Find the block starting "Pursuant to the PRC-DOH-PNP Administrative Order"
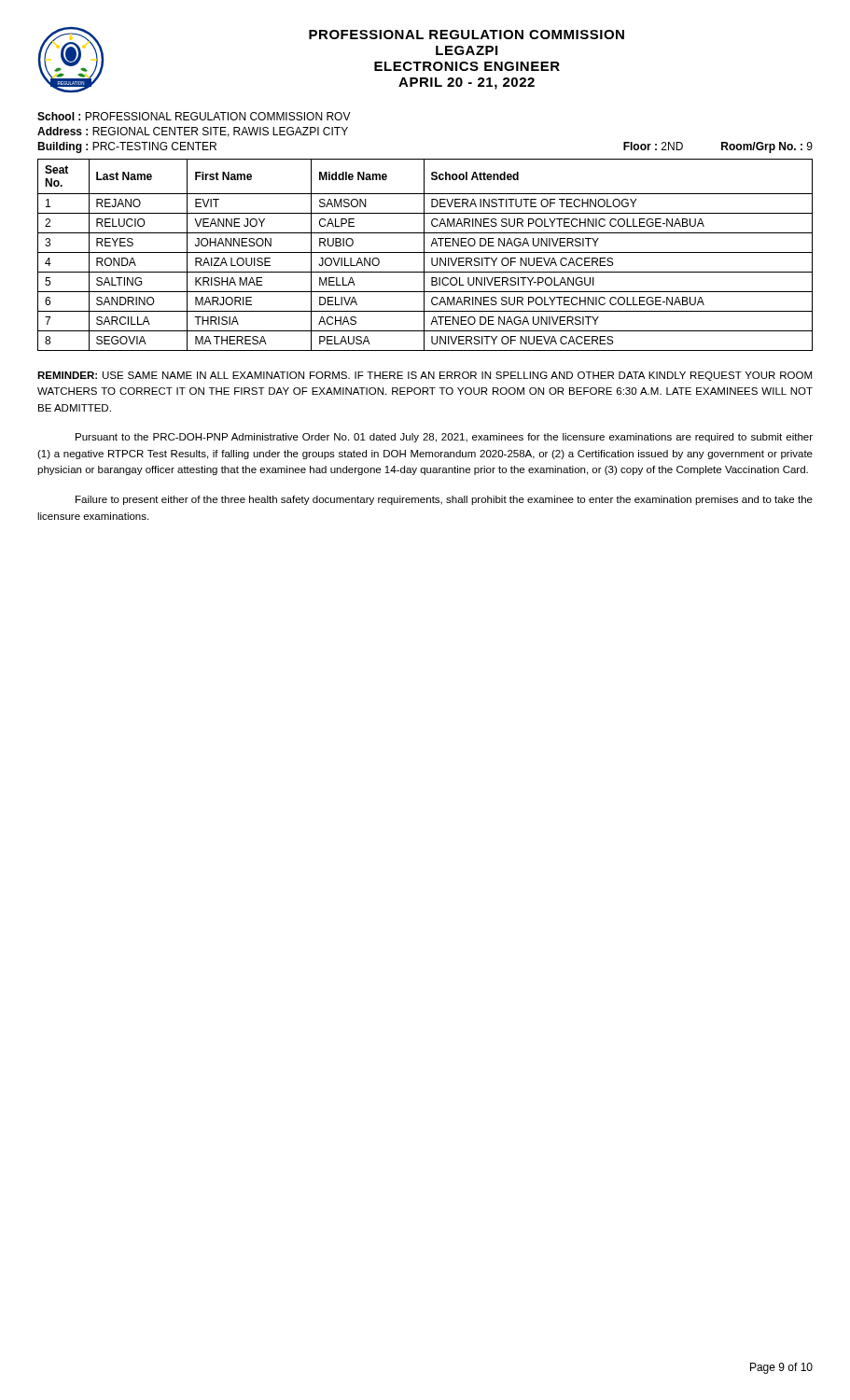Image resolution: width=850 pixels, height=1400 pixels. (x=425, y=453)
